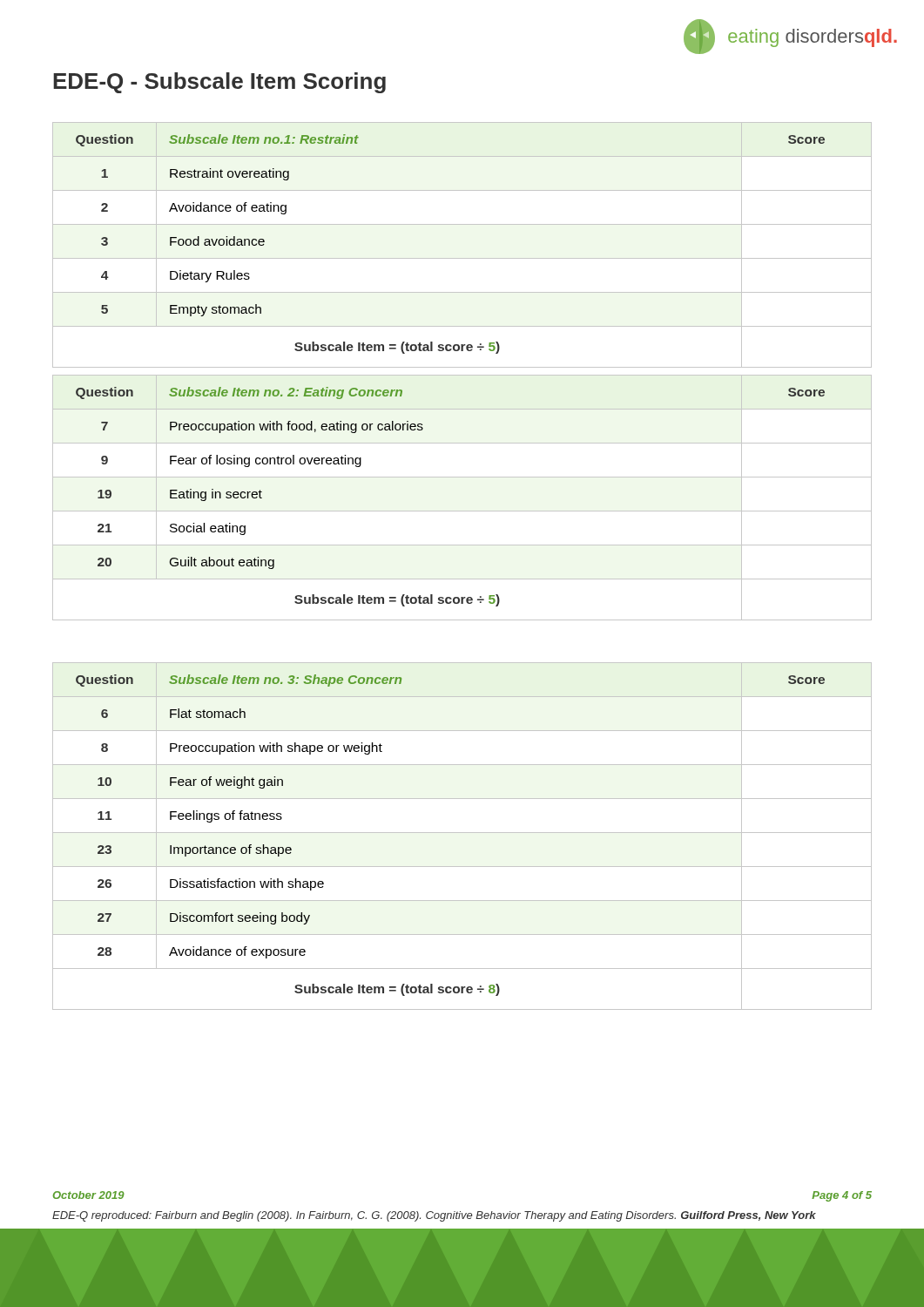Locate the table with the text "Social eating"
This screenshot has width=924, height=1307.
point(462,498)
